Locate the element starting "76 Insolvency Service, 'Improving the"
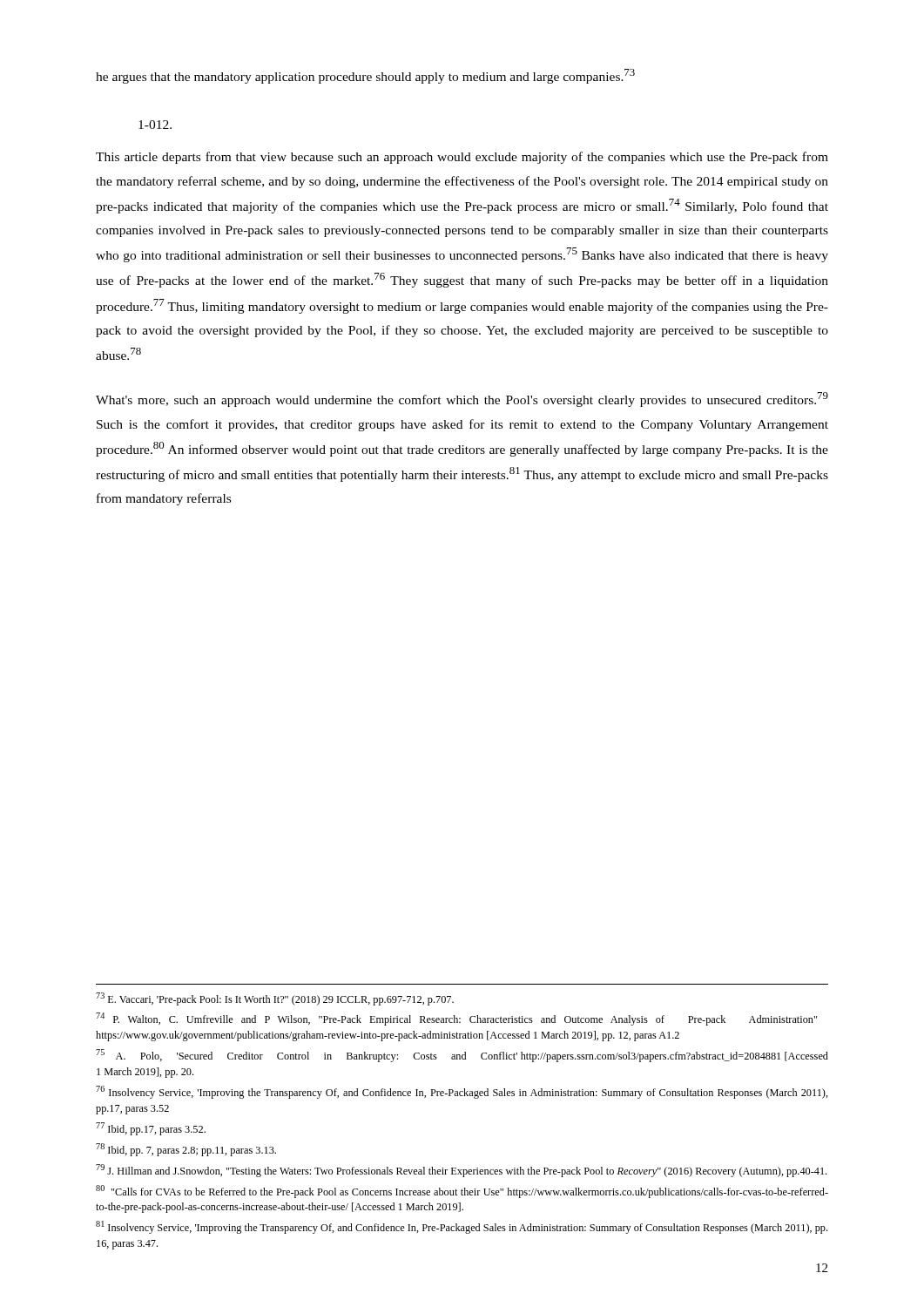The width and height of the screenshot is (924, 1307). [x=462, y=1099]
